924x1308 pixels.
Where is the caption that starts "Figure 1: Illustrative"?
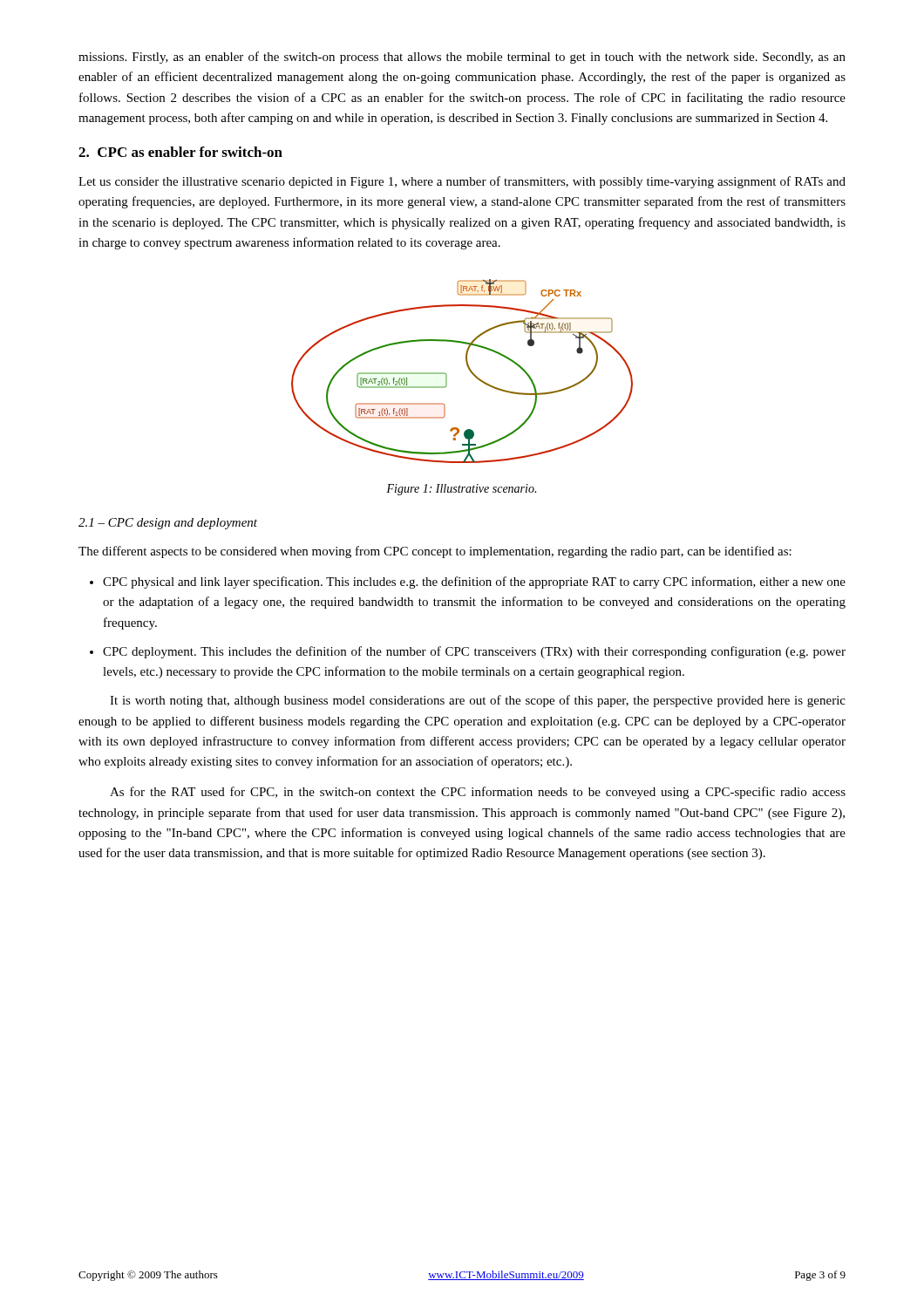[462, 489]
